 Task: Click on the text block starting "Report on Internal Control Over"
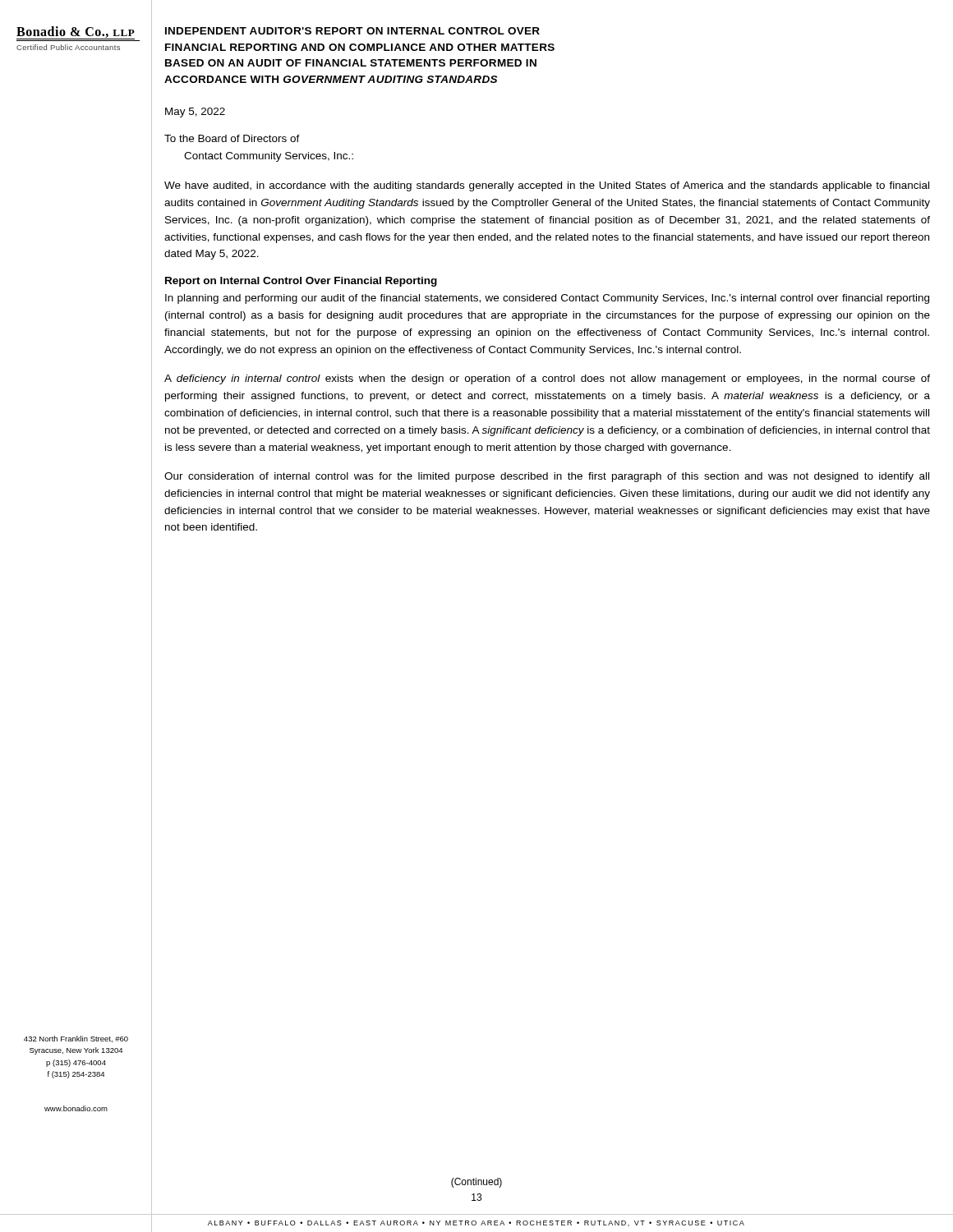301,281
